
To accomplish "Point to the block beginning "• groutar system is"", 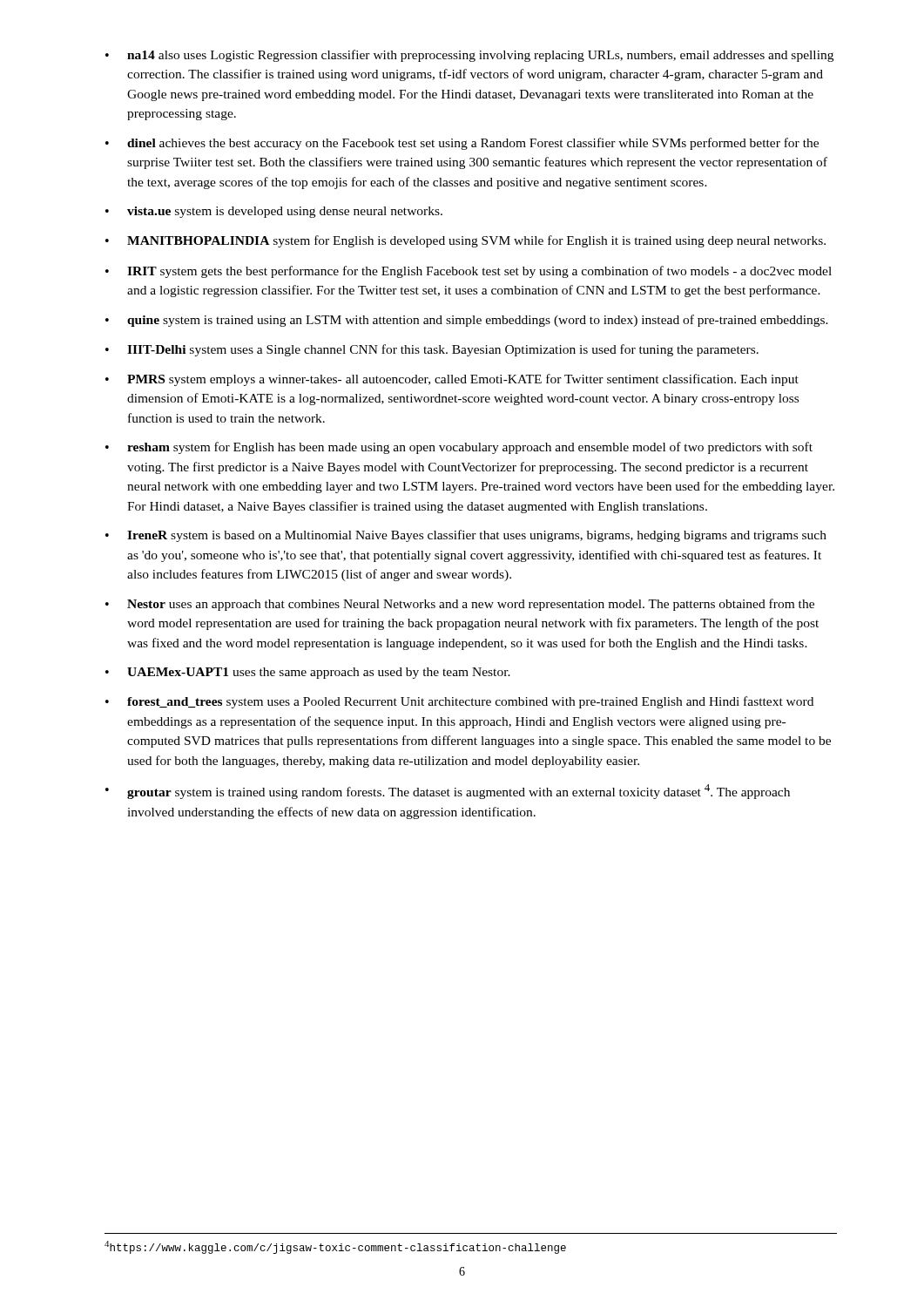I will coord(471,801).
